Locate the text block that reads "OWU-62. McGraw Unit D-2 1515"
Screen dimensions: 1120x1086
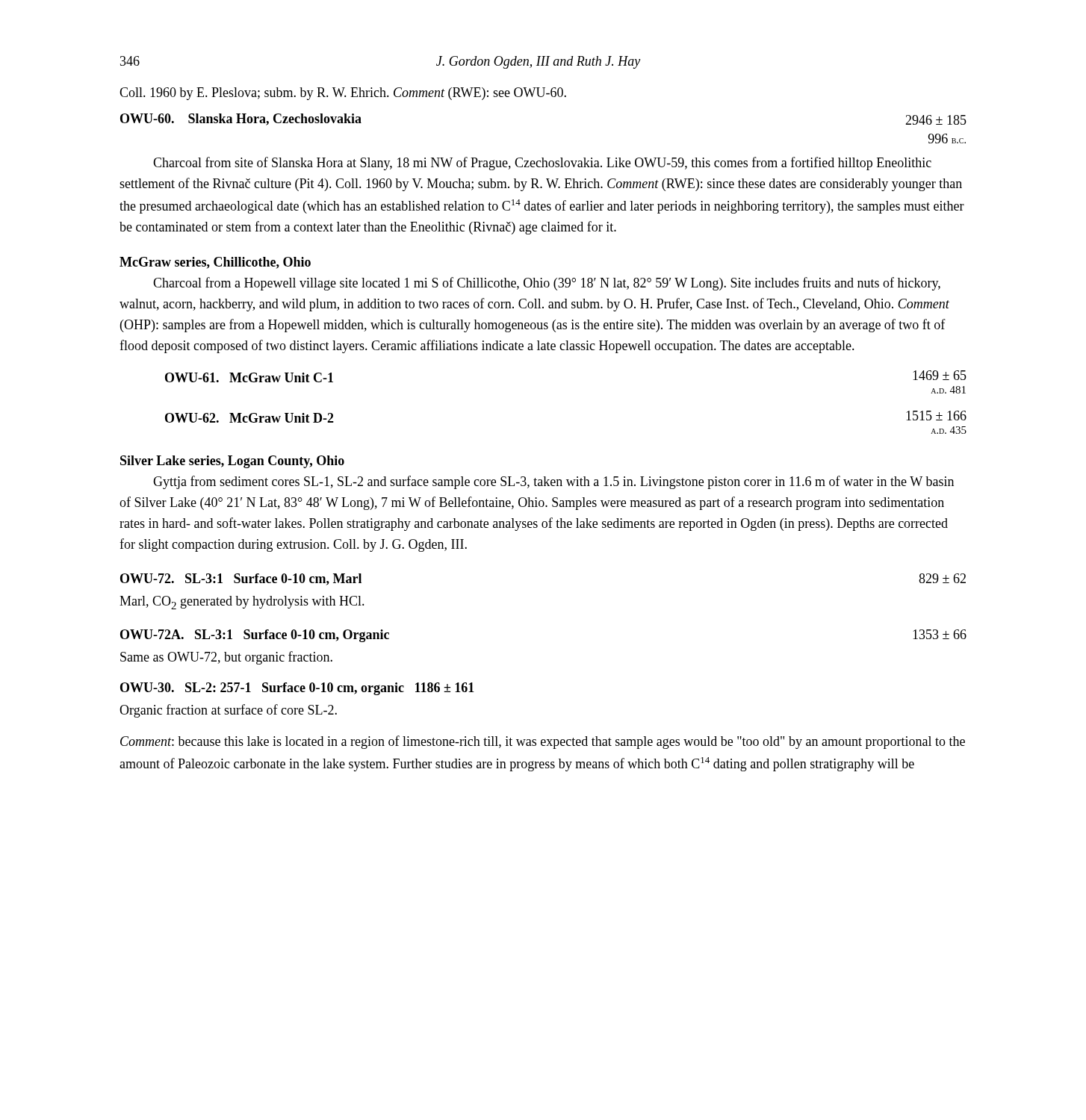239,416
